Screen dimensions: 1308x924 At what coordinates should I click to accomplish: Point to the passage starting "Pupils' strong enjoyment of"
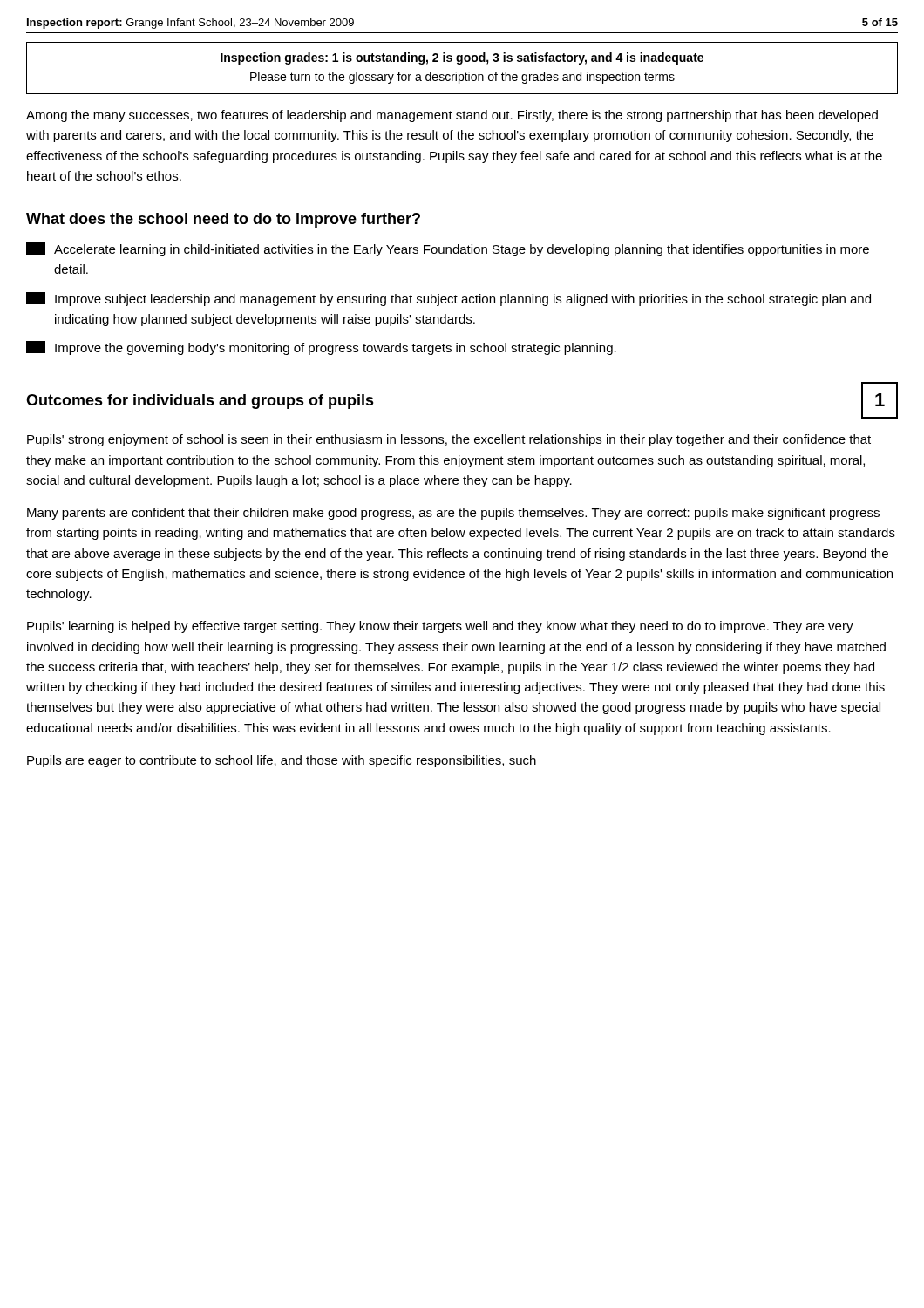(x=449, y=460)
